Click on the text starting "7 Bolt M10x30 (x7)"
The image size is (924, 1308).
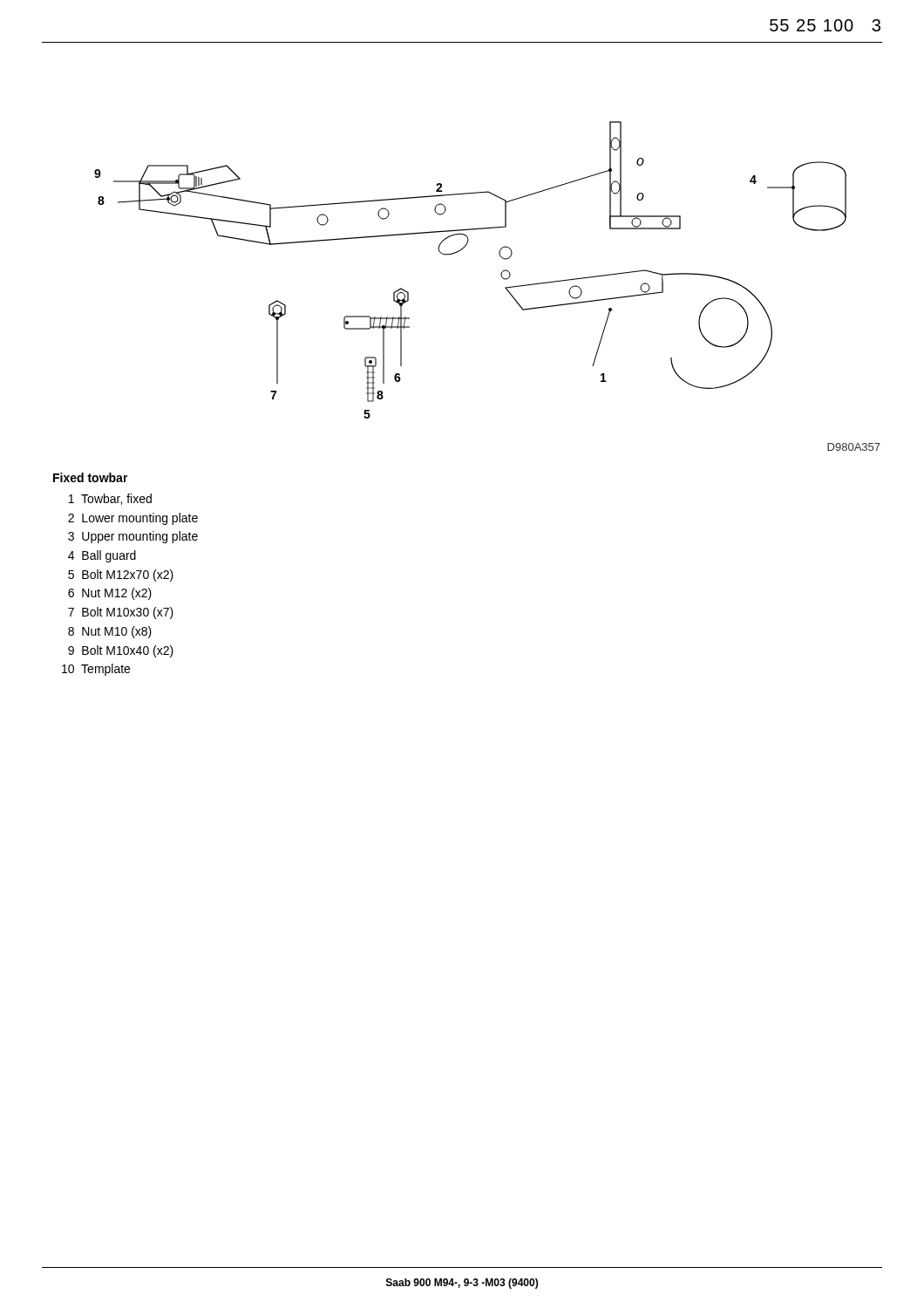[x=117, y=612]
